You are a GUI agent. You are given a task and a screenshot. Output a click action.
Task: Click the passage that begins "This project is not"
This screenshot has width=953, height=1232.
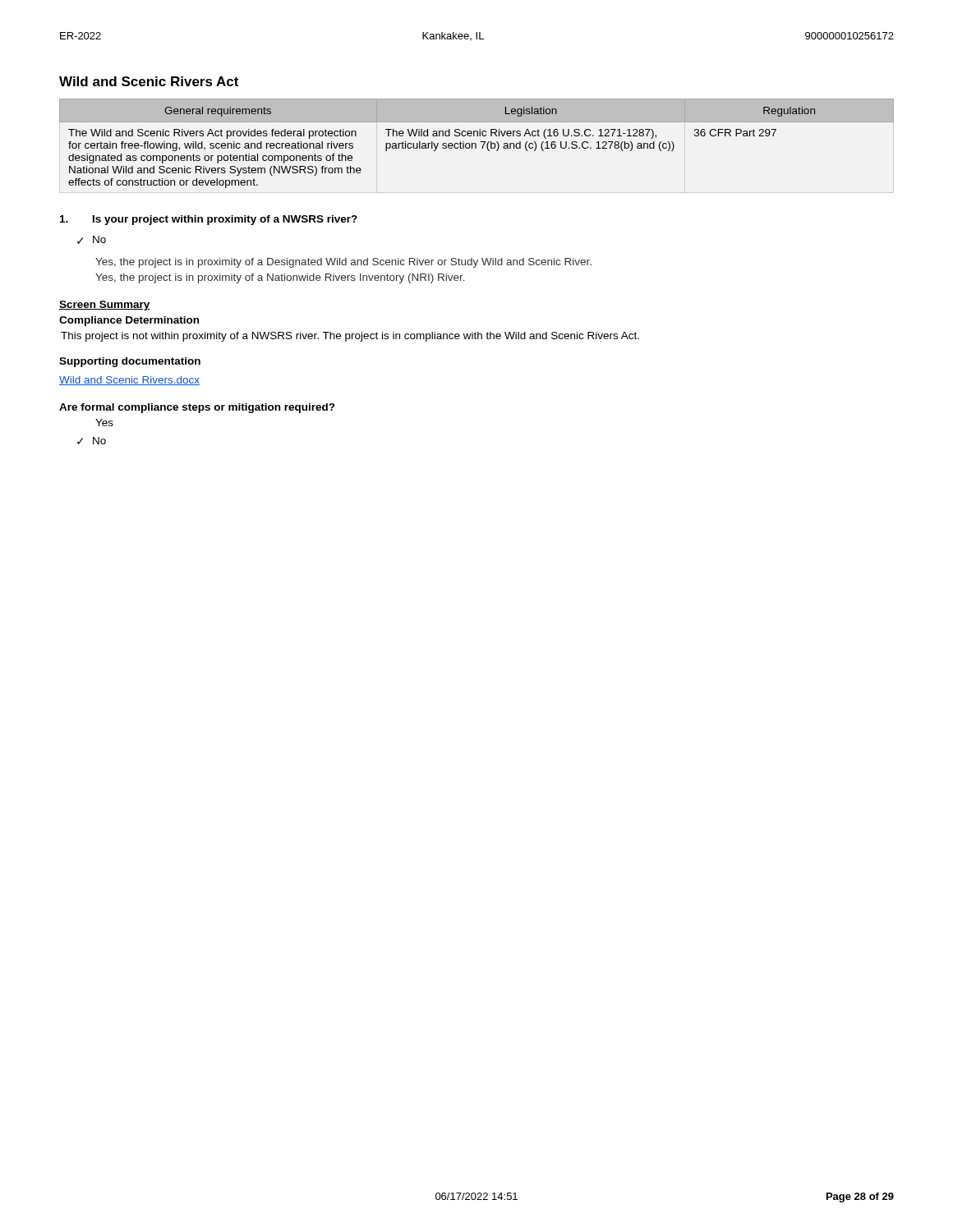point(350,335)
